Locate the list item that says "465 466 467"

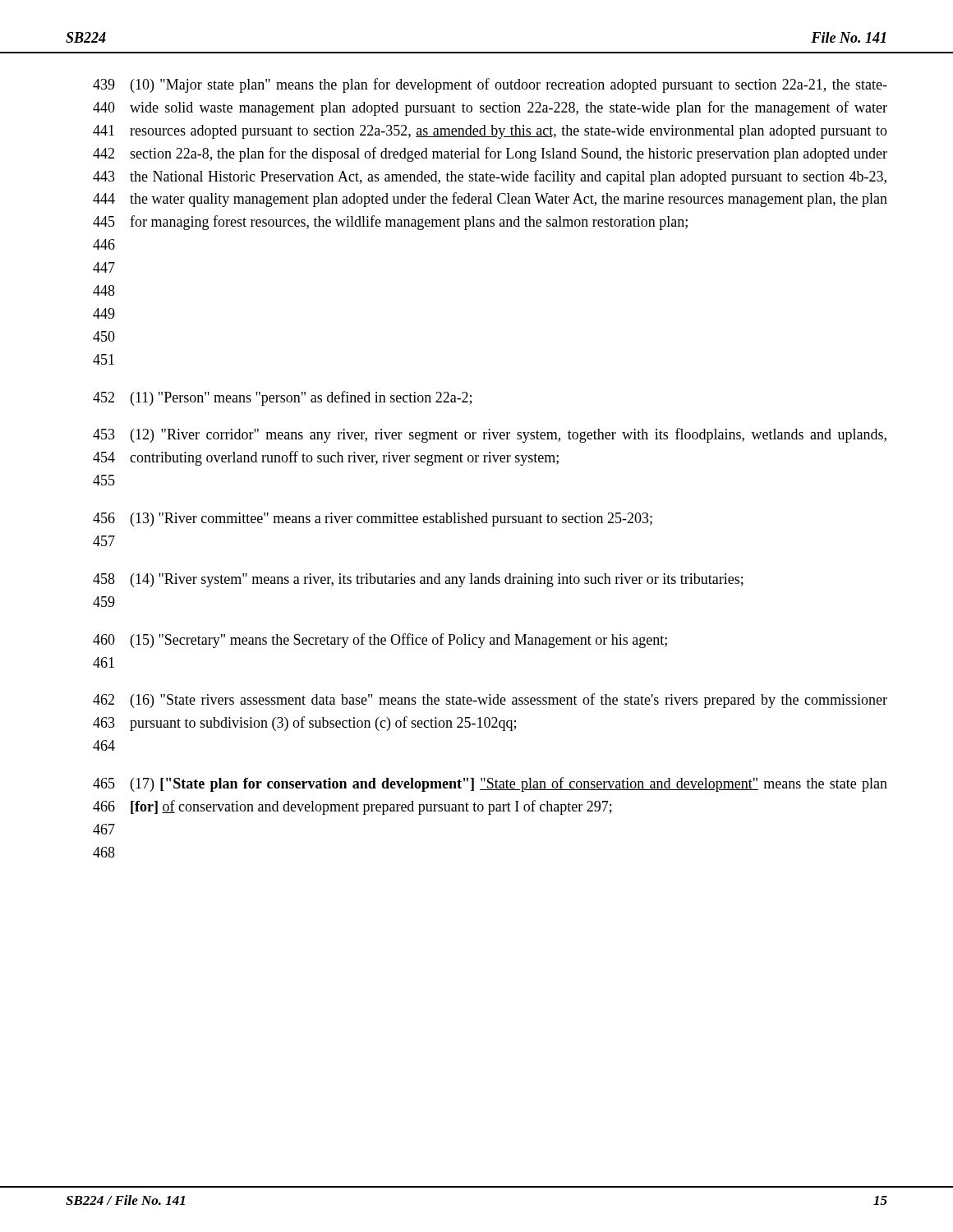[x=476, y=819]
